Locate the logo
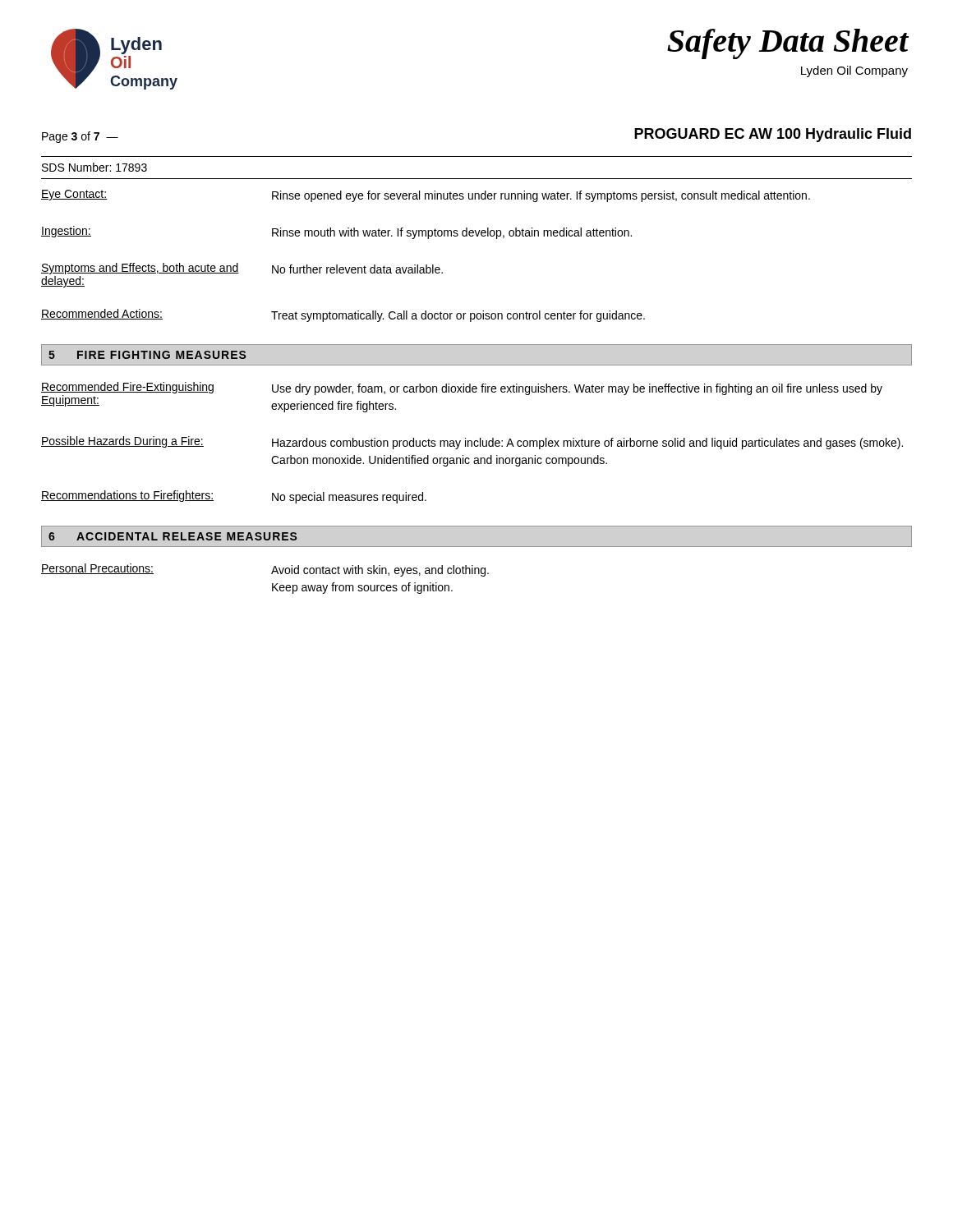 click(x=127, y=68)
